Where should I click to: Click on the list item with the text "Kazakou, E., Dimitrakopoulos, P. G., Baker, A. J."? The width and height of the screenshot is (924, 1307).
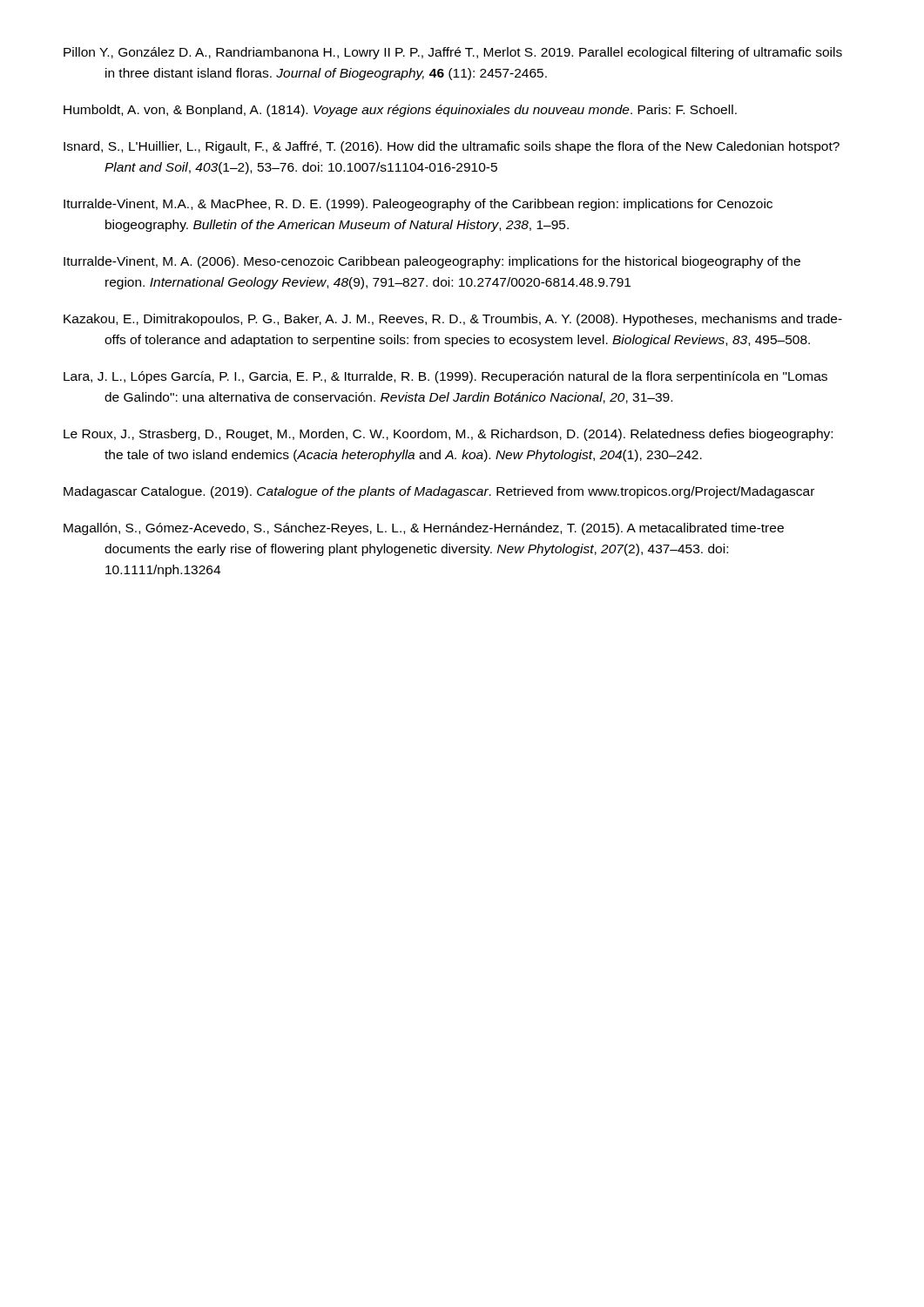tap(452, 329)
